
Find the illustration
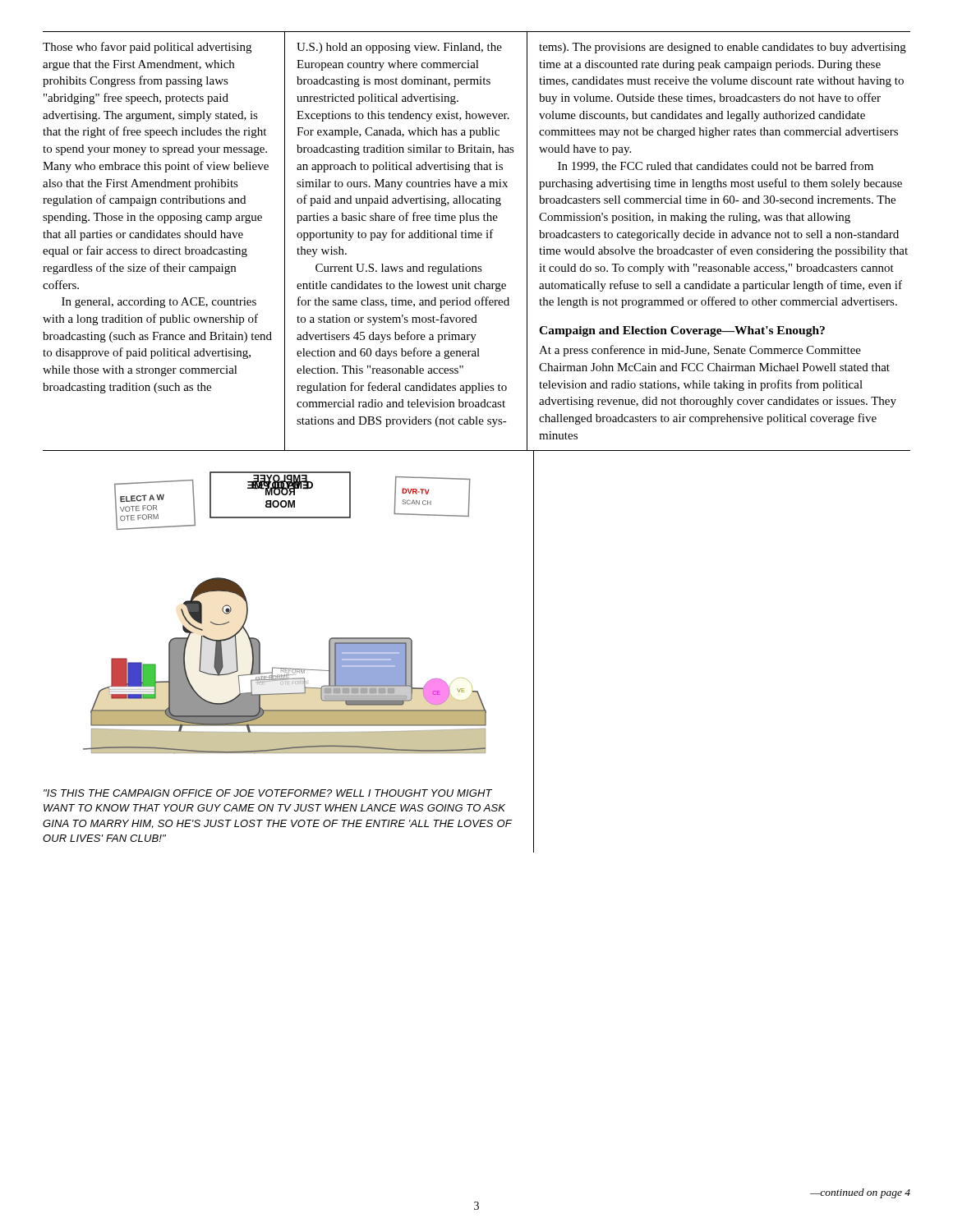(x=282, y=652)
